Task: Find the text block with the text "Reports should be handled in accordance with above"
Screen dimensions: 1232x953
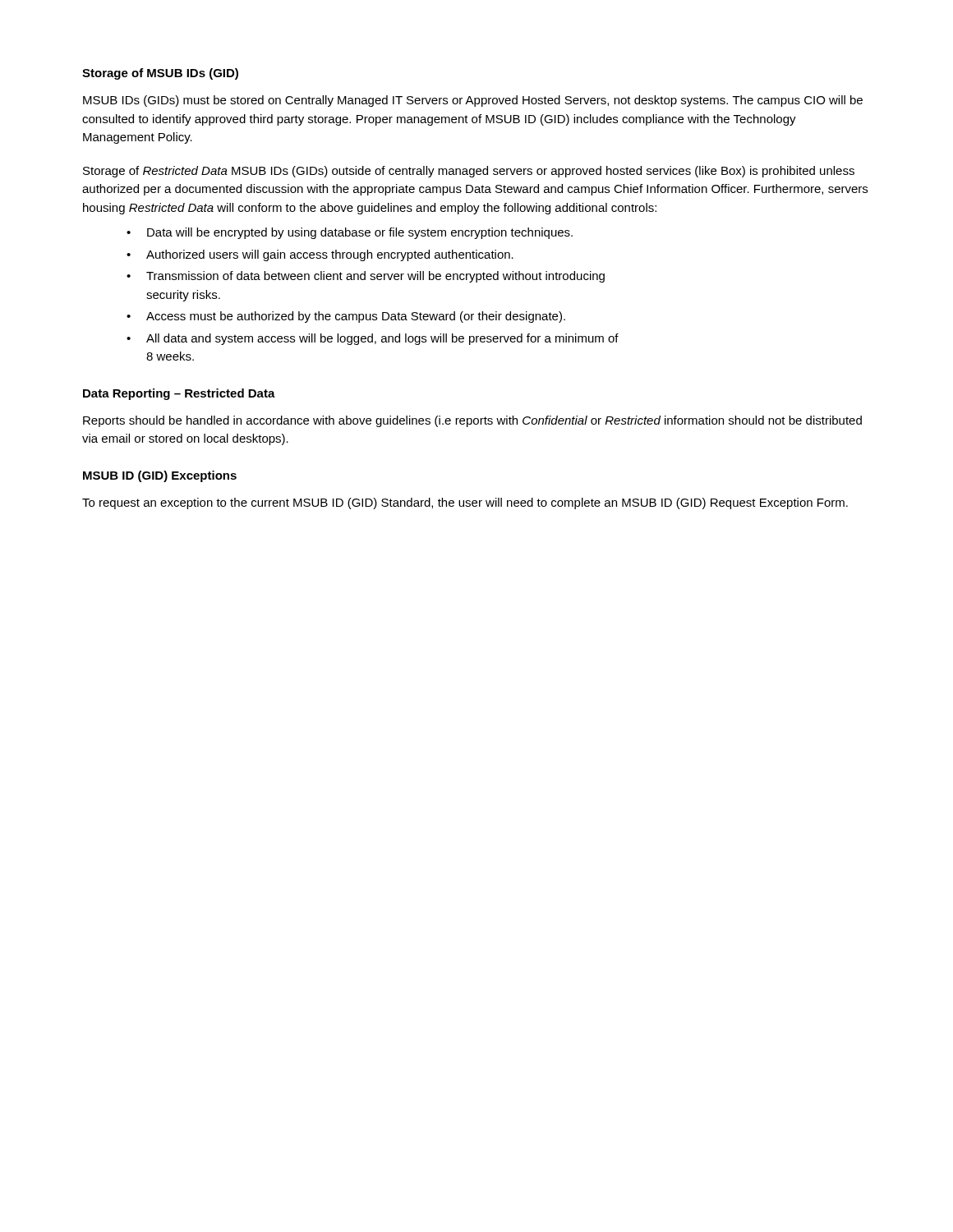Action: [x=472, y=429]
